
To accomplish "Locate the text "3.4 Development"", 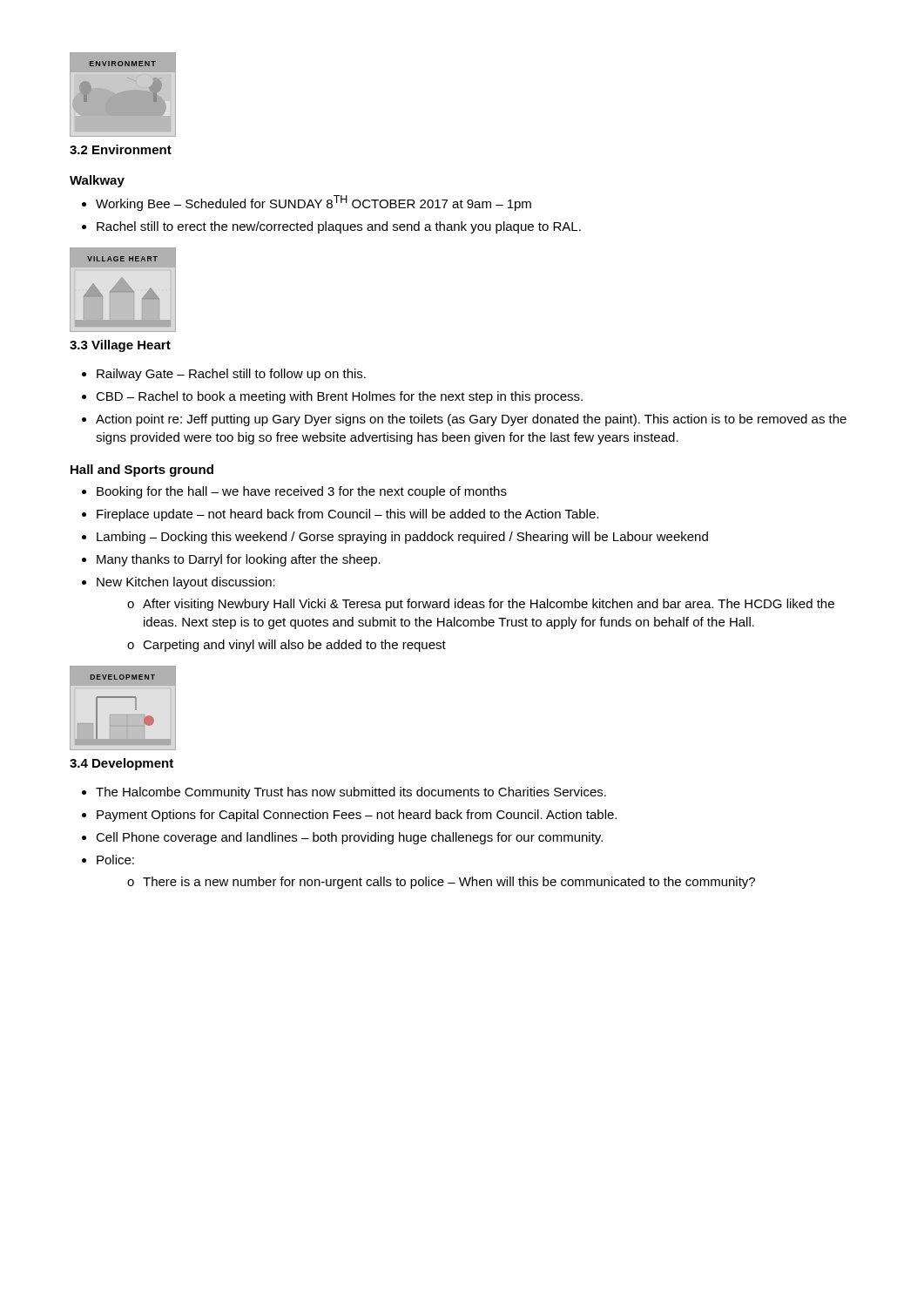I will pos(122,763).
